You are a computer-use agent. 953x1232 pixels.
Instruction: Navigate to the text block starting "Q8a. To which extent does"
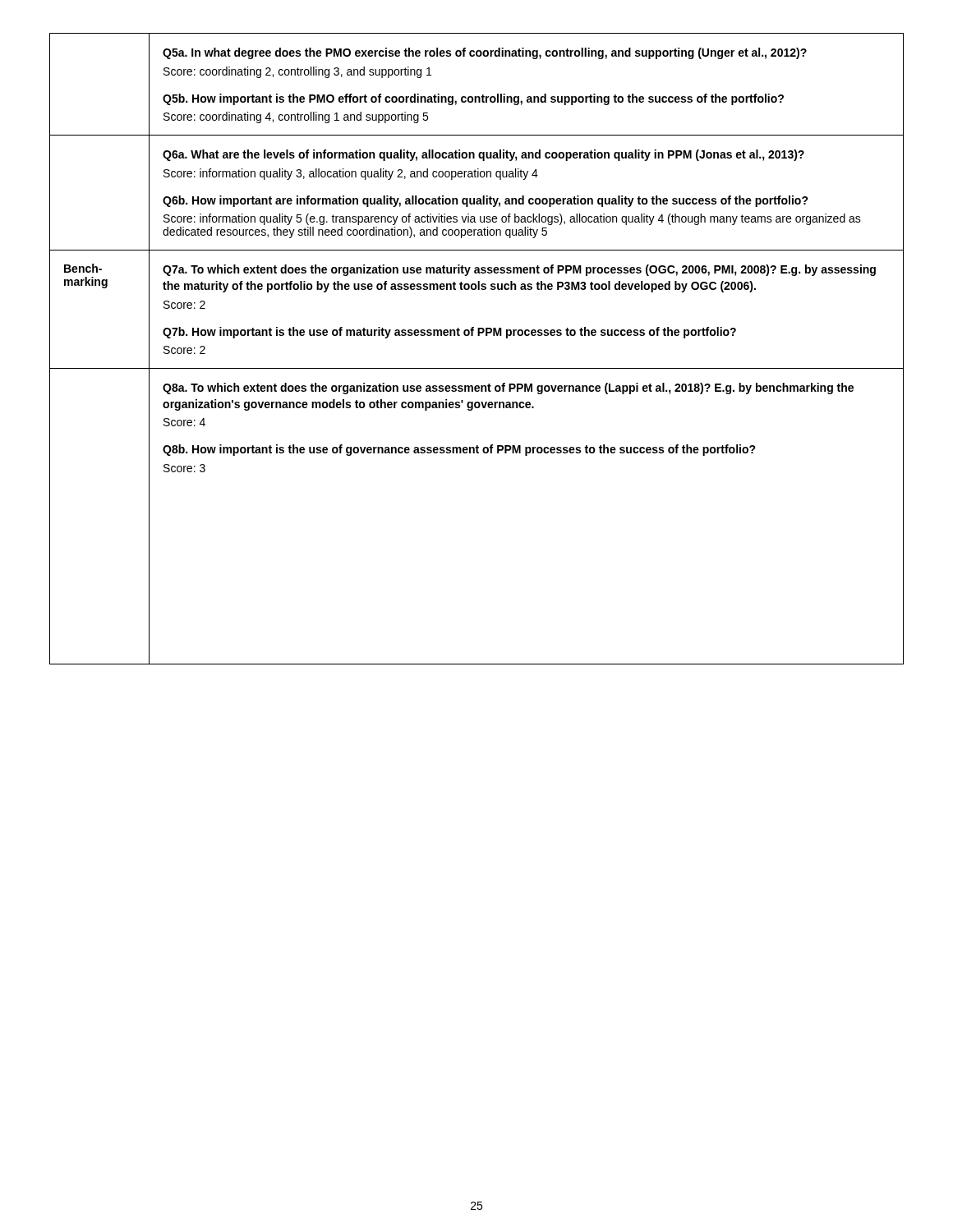526,405
